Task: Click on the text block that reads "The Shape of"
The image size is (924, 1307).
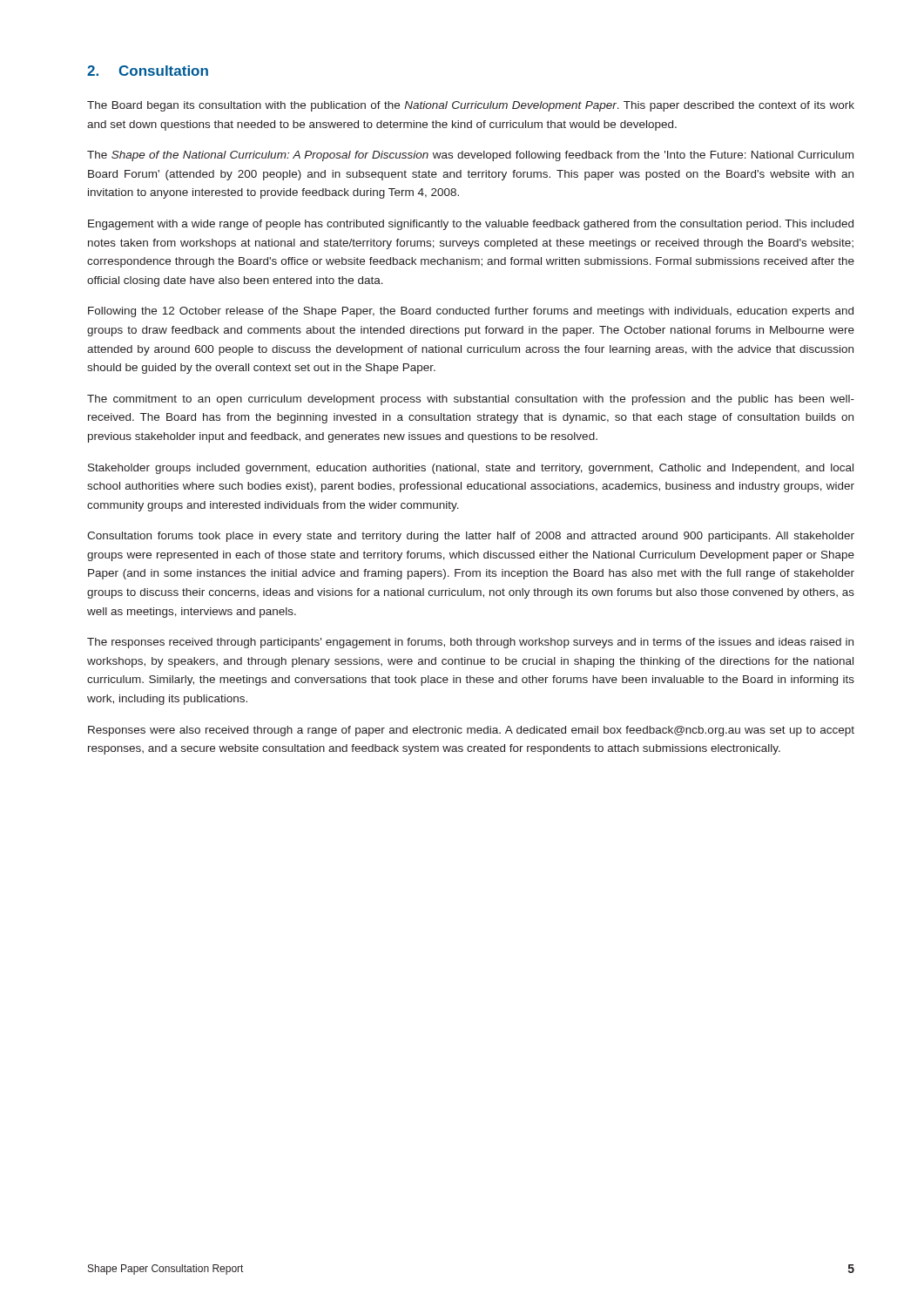Action: pos(471,174)
